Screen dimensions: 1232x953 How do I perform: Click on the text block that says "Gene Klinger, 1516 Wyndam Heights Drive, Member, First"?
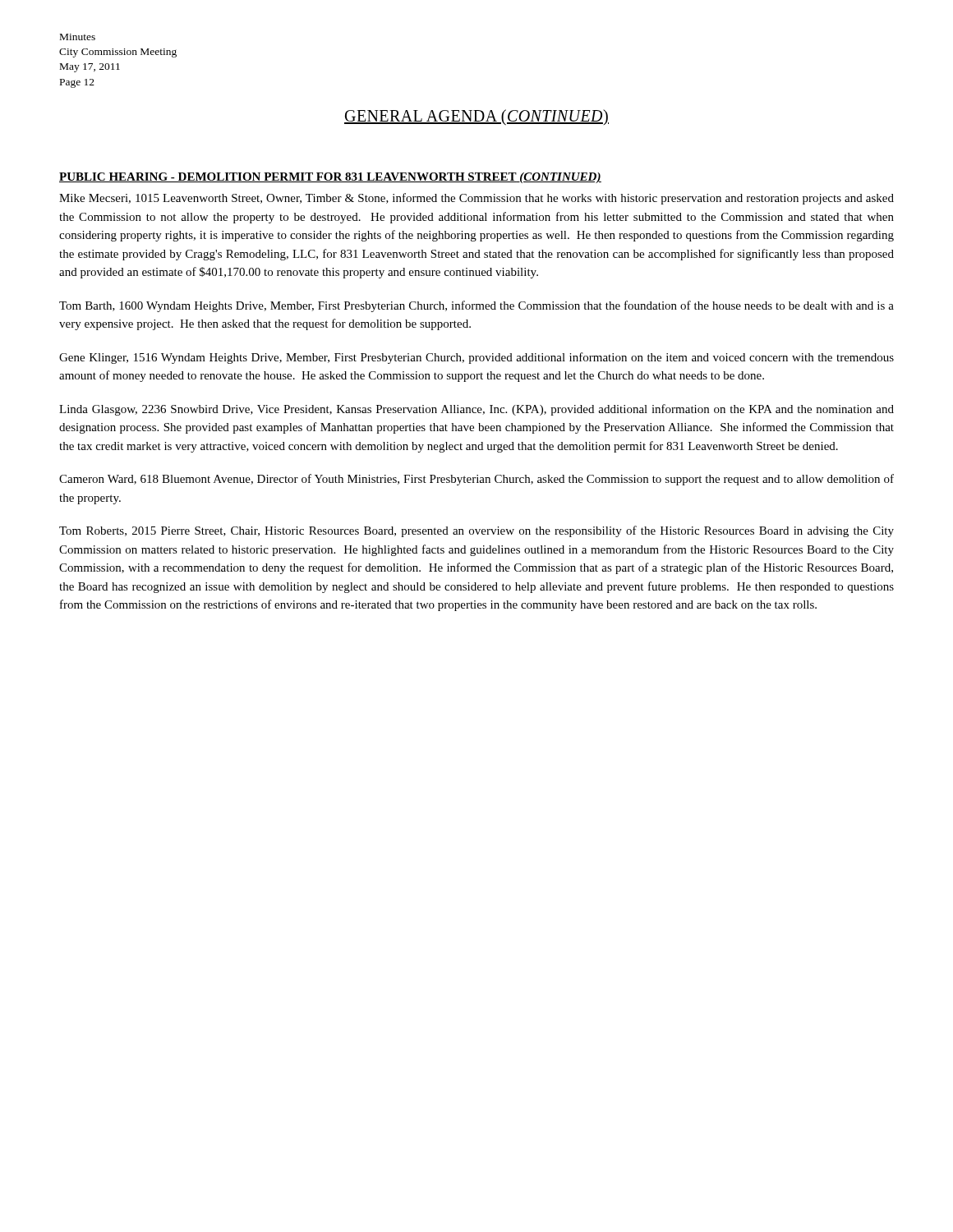(x=476, y=366)
